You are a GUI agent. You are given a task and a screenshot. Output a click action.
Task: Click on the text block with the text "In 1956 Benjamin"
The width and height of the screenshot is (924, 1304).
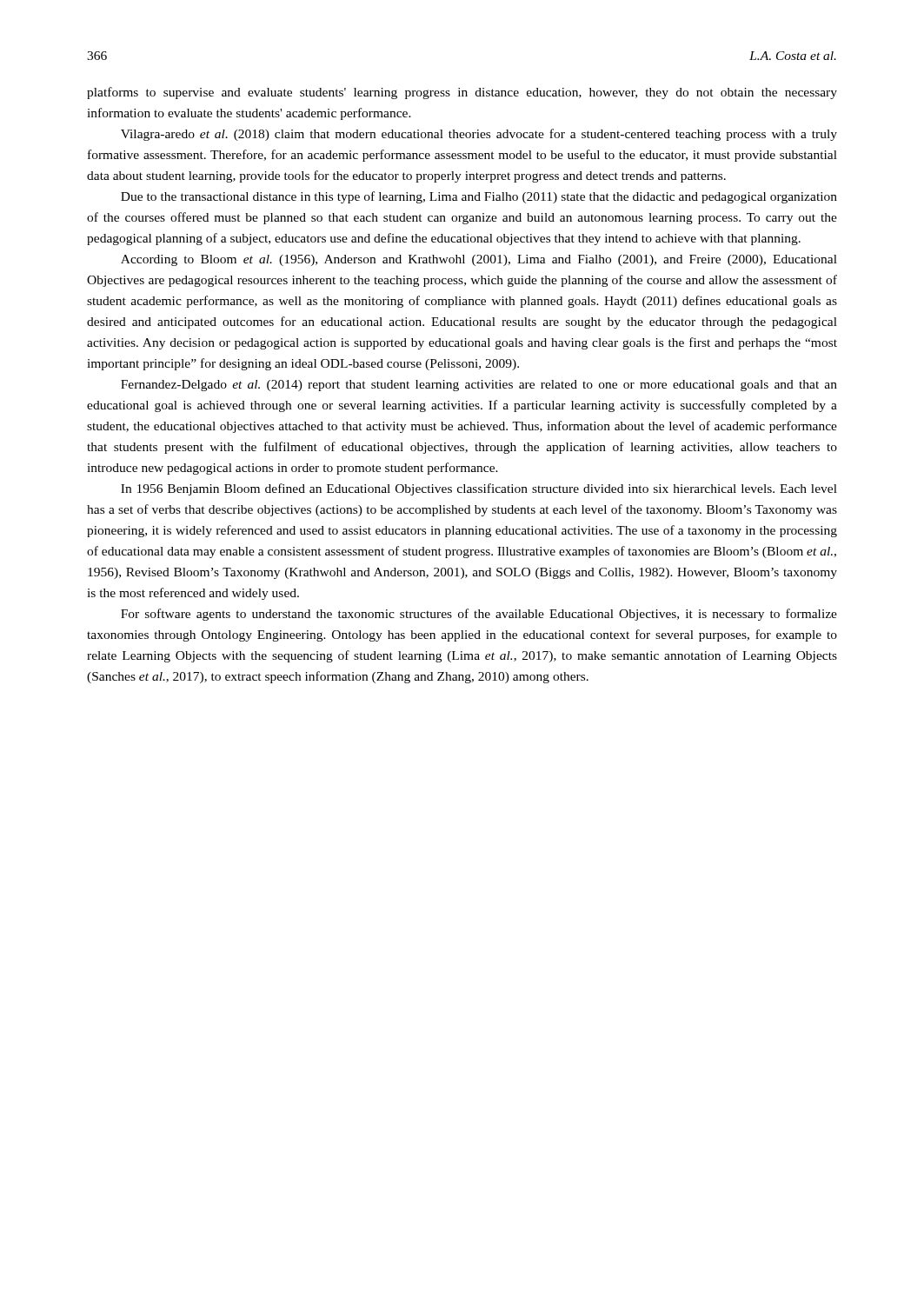(x=462, y=541)
